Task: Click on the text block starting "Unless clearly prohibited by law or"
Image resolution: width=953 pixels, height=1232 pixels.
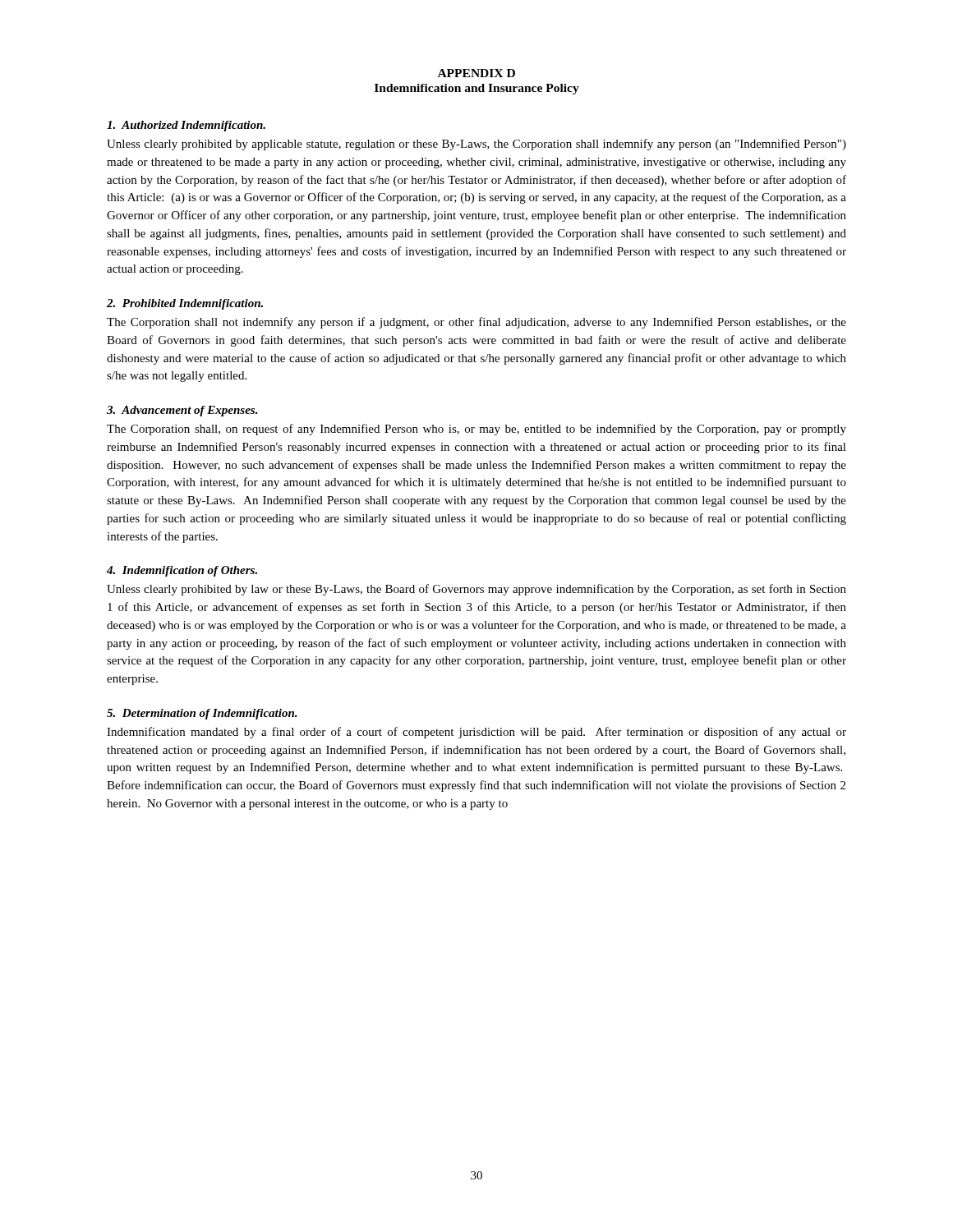Action: (x=476, y=634)
